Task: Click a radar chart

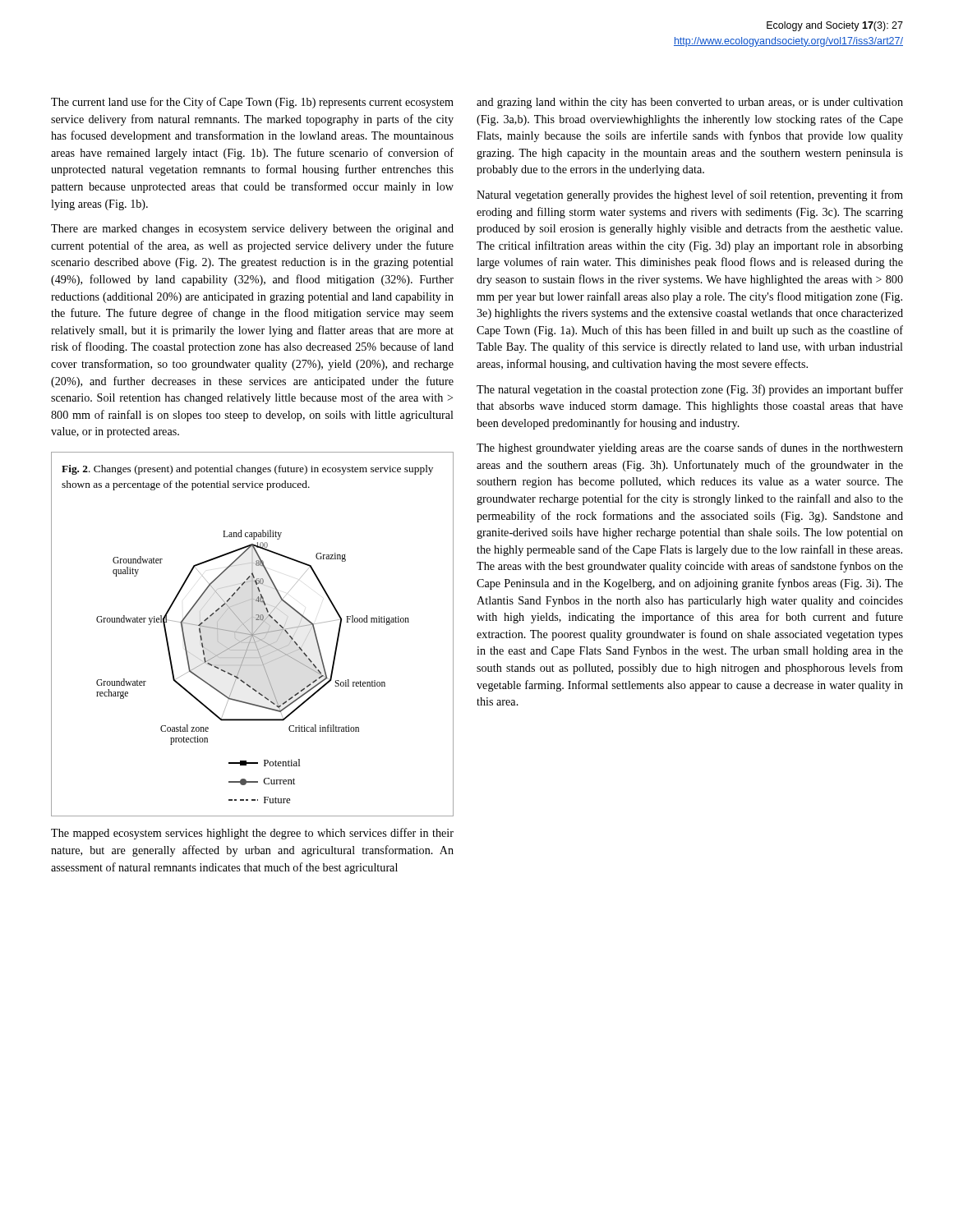Action: pos(252,653)
